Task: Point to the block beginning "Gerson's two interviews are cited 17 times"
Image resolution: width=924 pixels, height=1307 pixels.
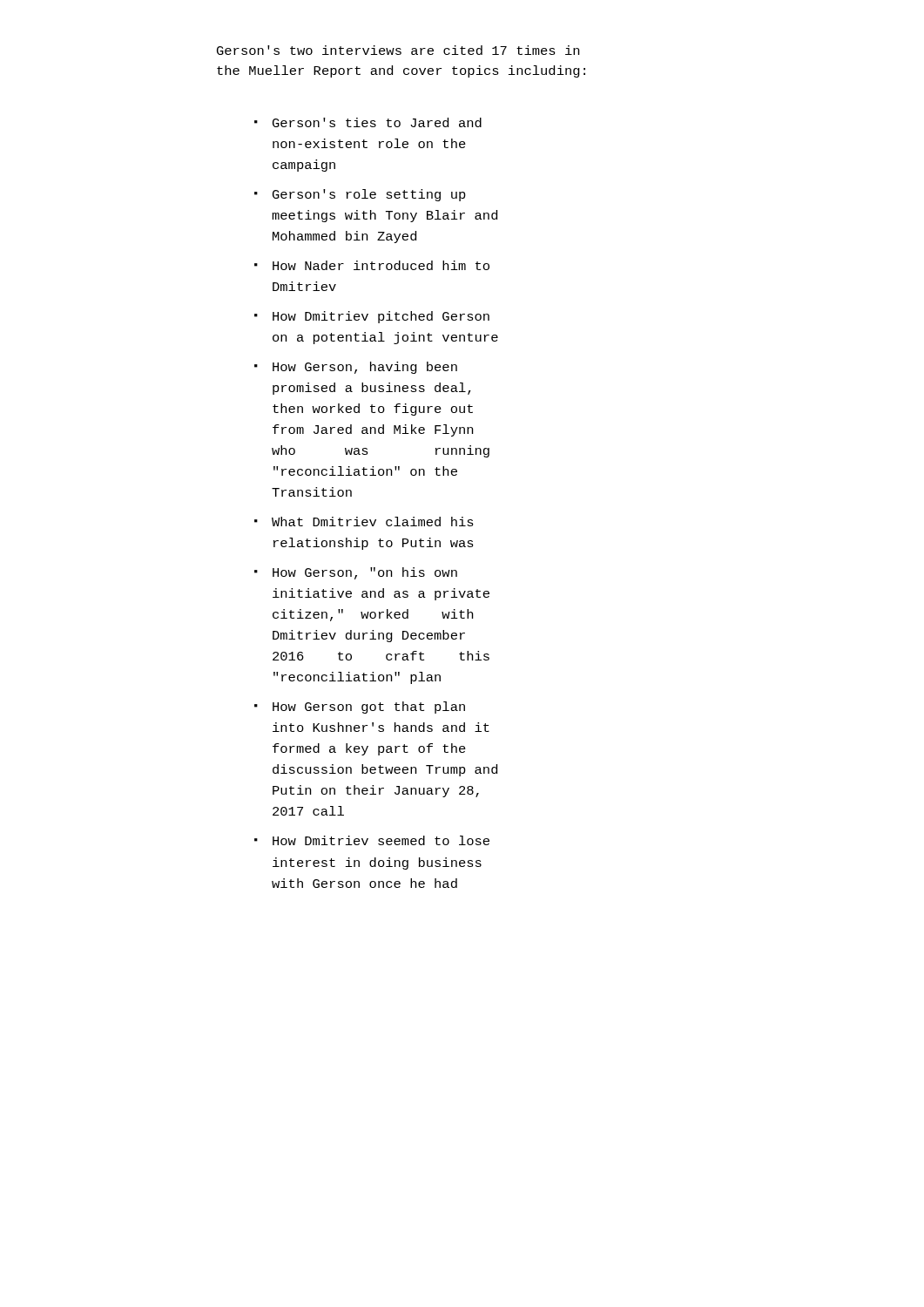Action: click(402, 61)
